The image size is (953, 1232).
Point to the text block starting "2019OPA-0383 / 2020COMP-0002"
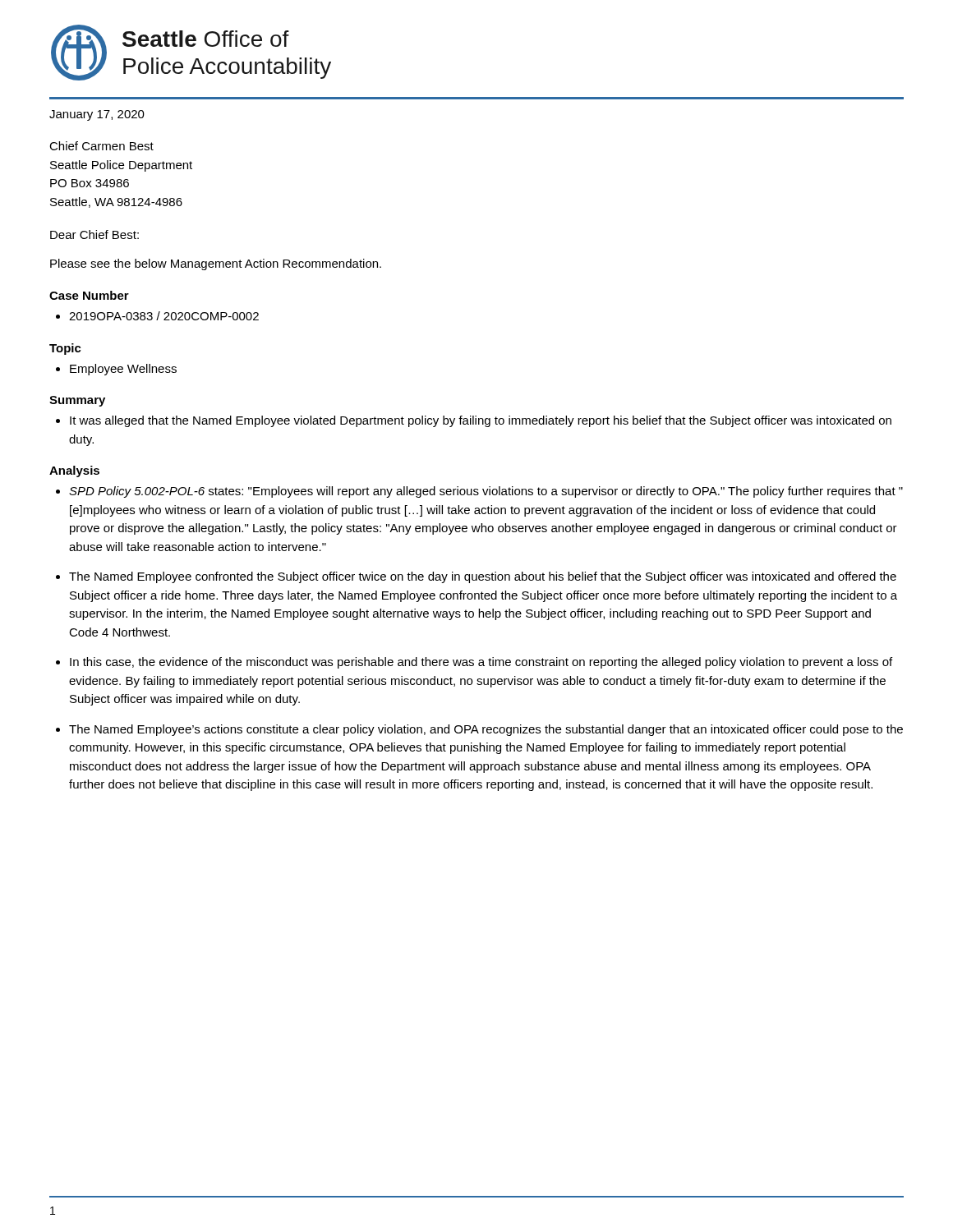[x=164, y=316]
